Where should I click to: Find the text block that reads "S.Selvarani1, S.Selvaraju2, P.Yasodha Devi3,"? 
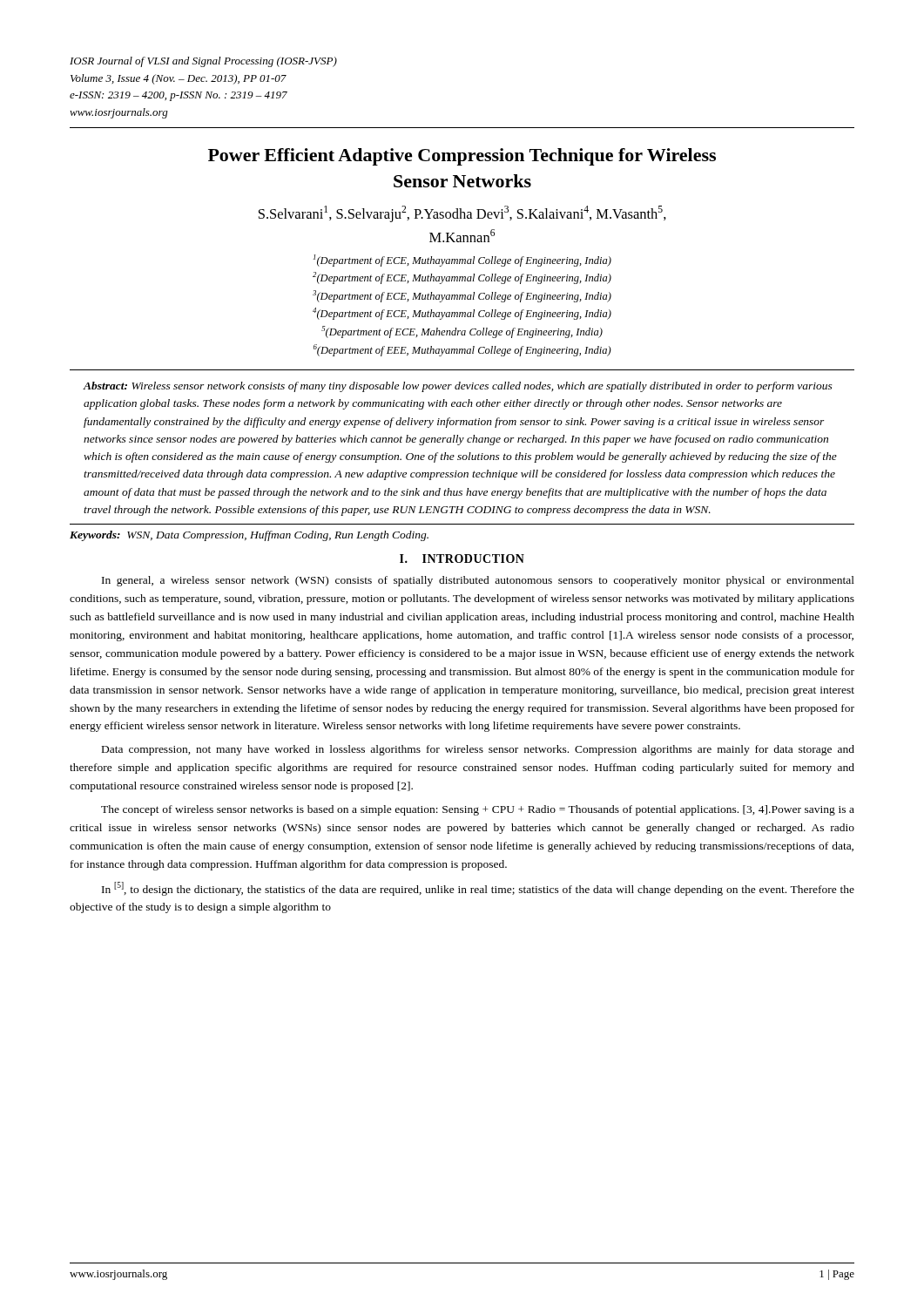click(x=462, y=225)
